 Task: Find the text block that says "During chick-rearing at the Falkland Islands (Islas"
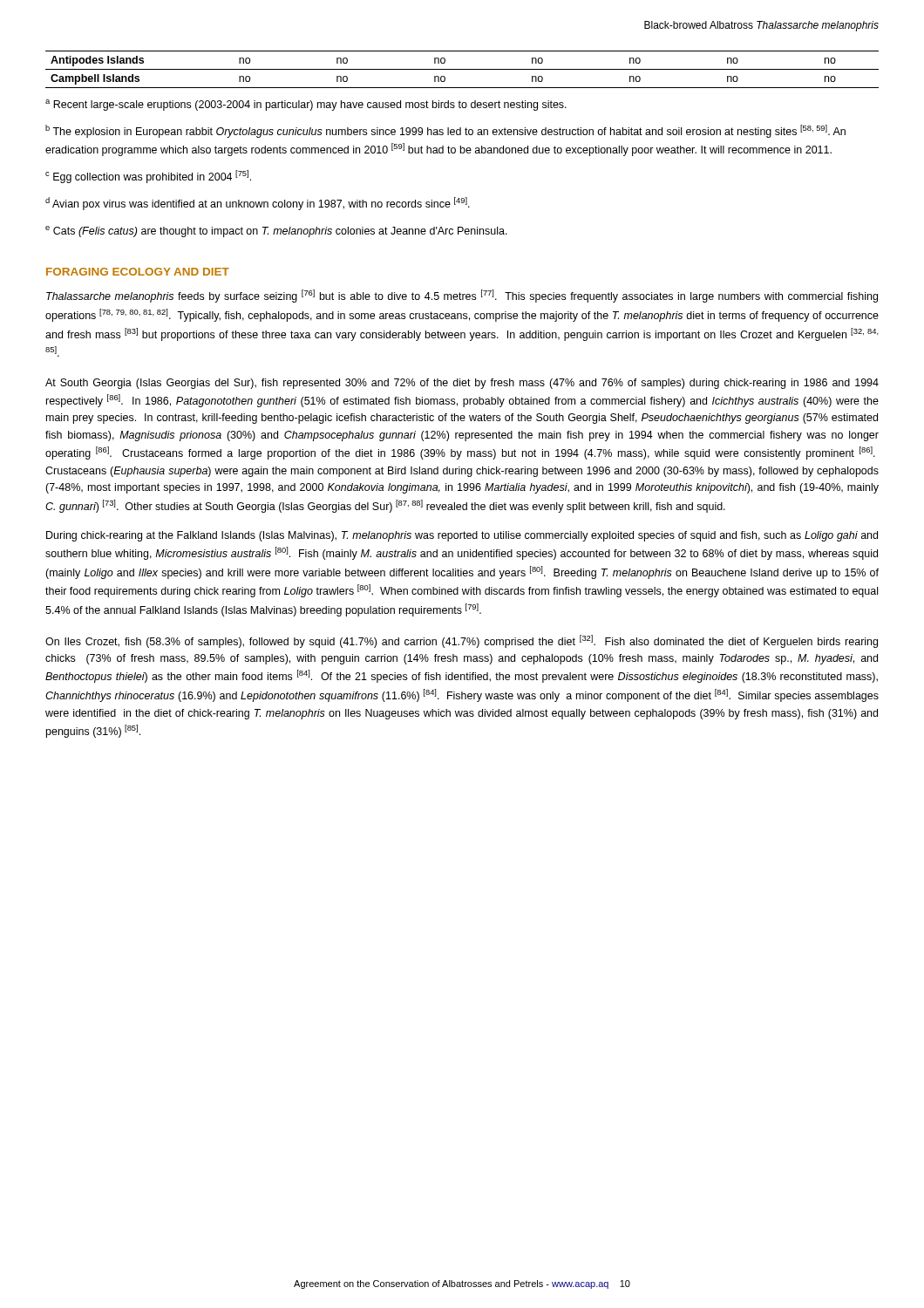tap(462, 573)
